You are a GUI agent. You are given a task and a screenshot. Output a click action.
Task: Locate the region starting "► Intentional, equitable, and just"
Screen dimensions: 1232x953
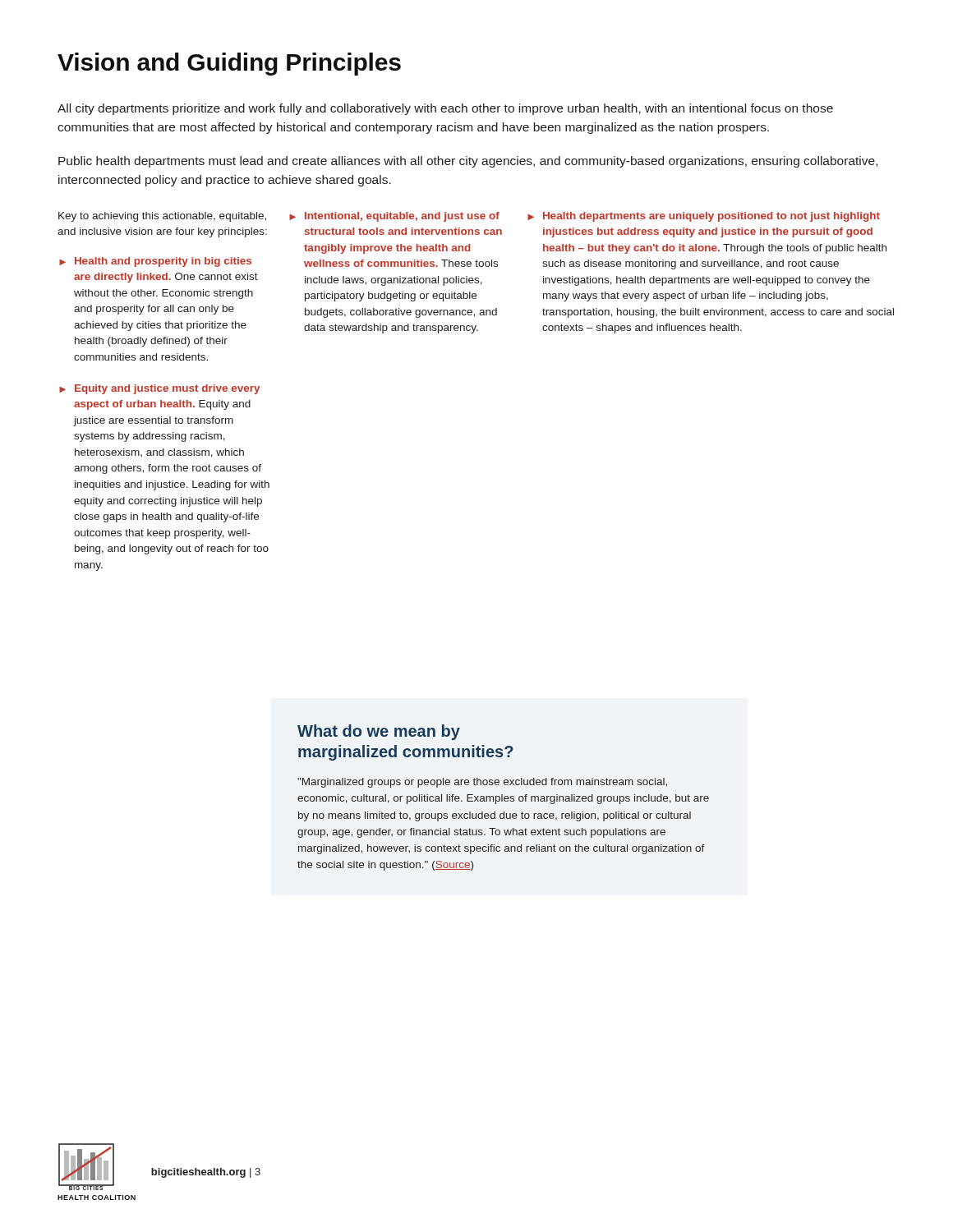[398, 272]
